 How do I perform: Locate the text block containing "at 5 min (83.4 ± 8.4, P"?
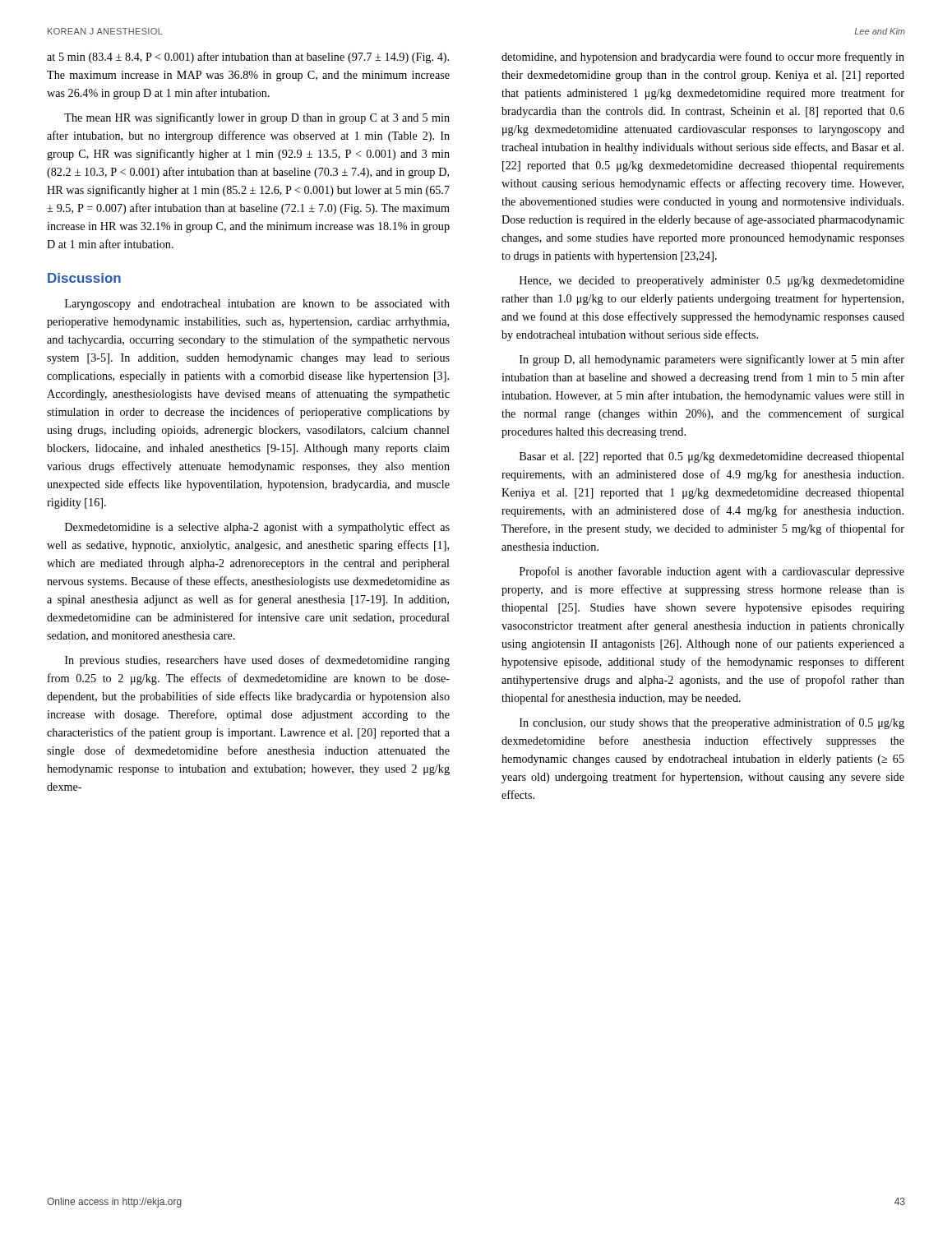coord(248,150)
